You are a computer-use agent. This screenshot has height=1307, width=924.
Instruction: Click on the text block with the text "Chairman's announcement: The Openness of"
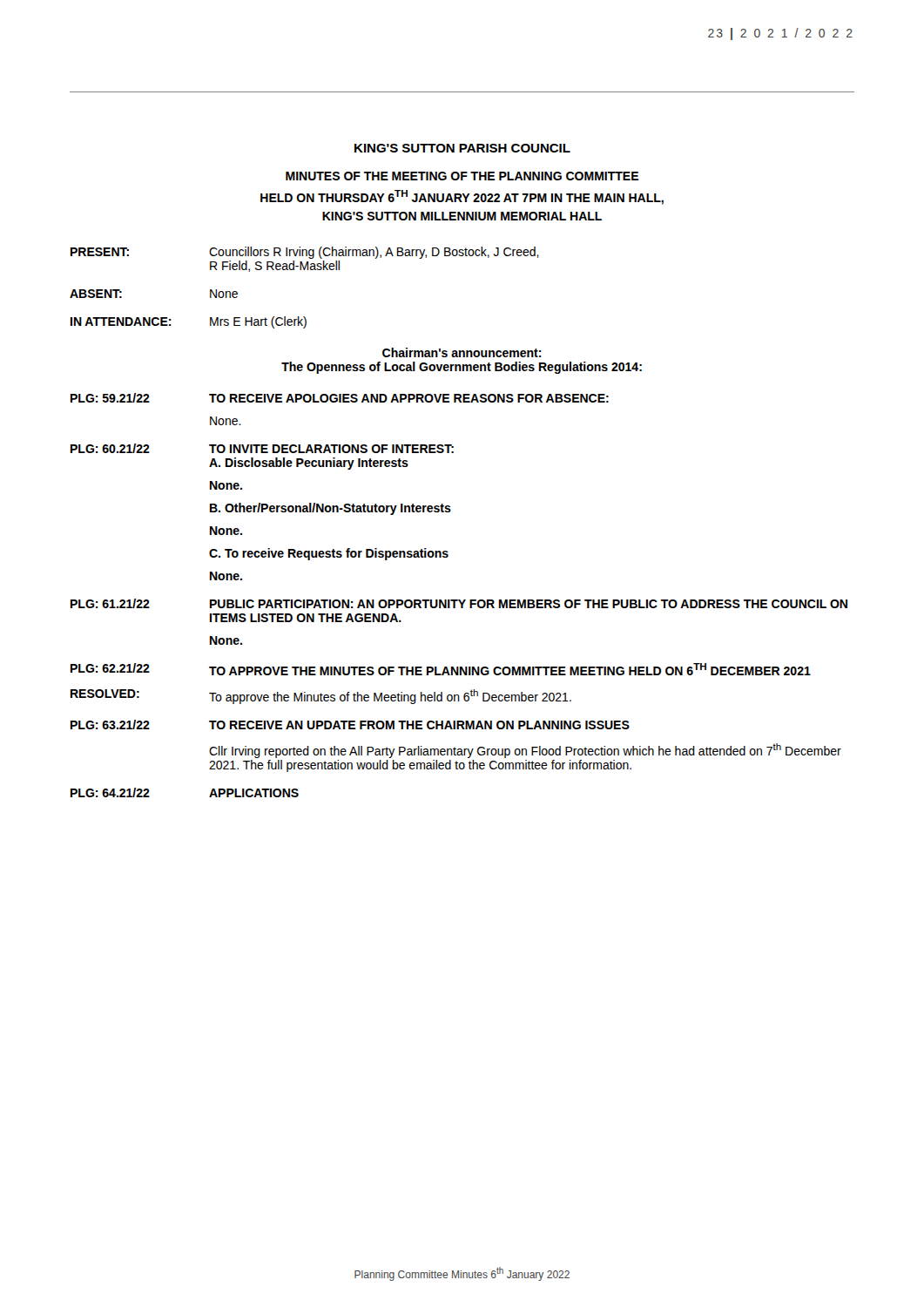click(x=462, y=360)
